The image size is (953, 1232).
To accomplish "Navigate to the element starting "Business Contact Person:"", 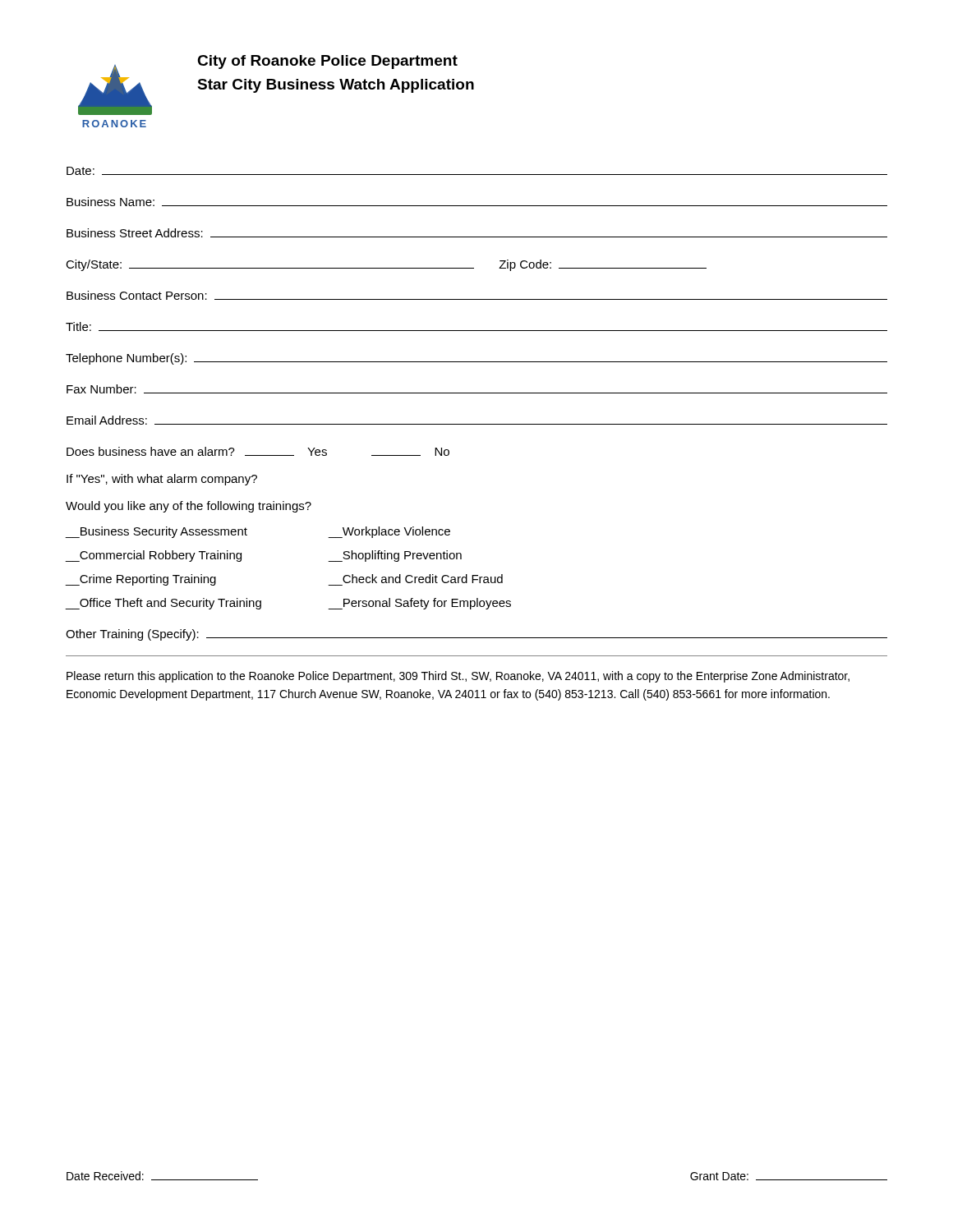I will tap(476, 293).
